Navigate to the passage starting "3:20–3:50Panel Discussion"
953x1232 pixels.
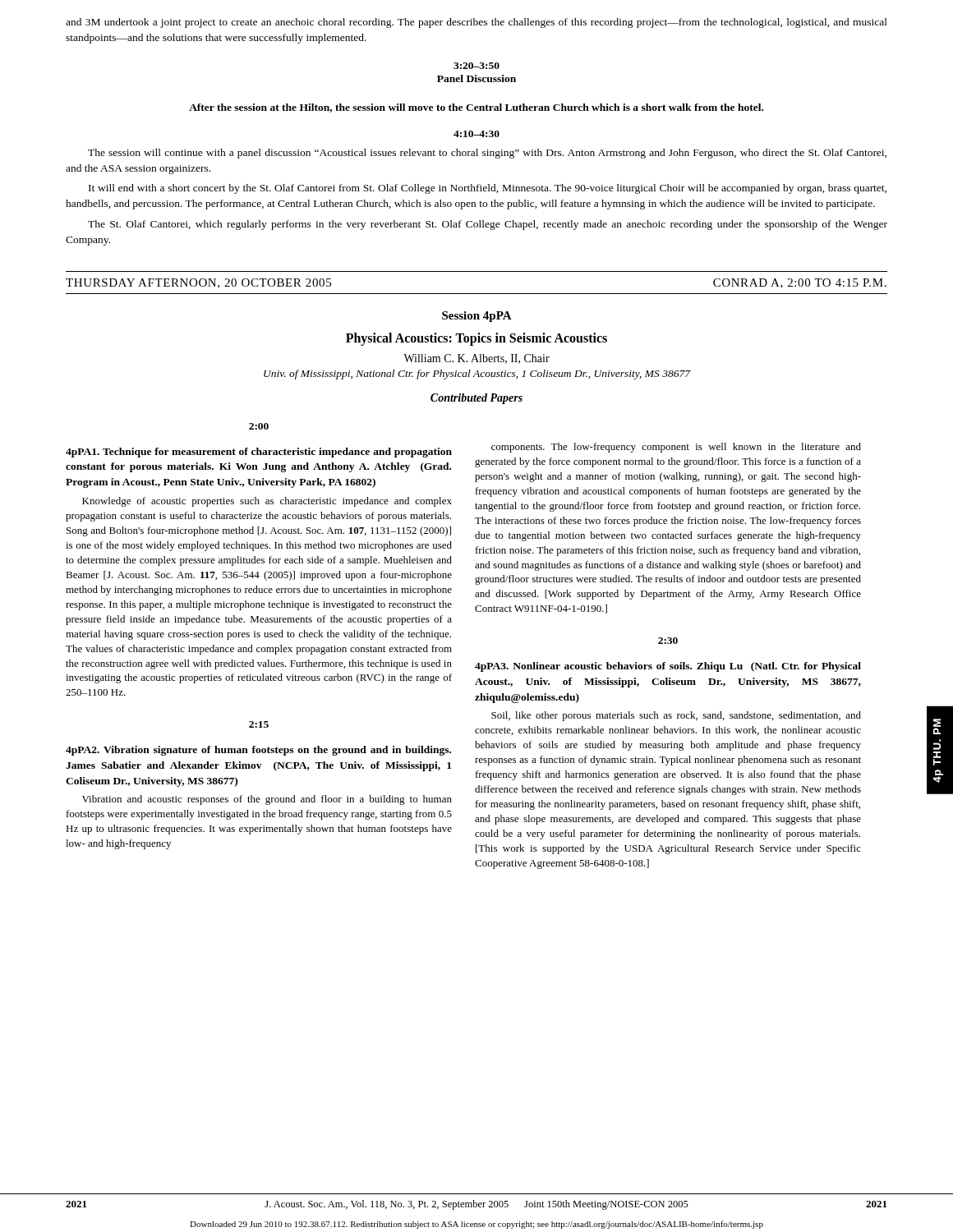coord(476,72)
